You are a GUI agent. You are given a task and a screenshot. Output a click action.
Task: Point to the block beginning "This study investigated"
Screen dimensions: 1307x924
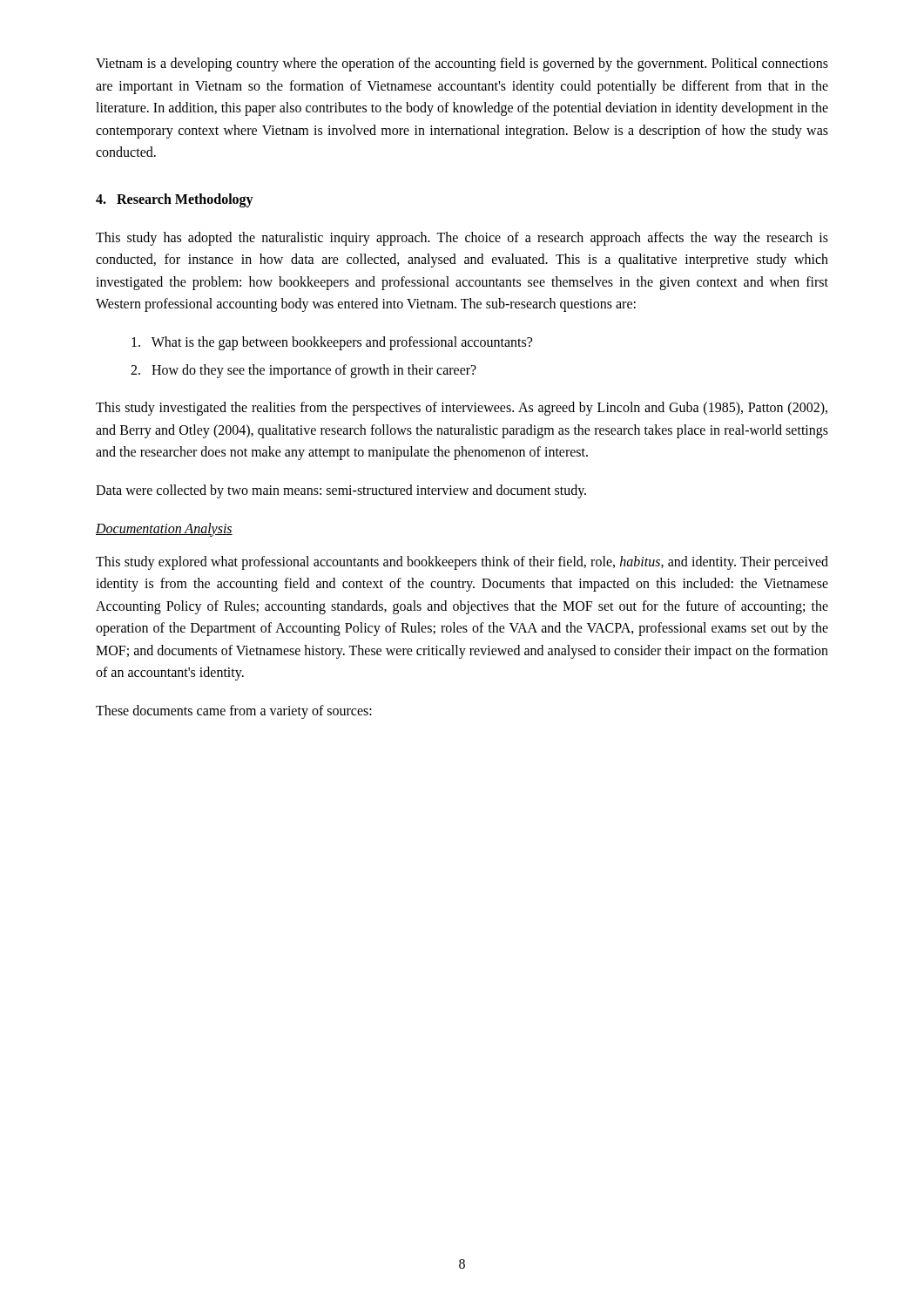click(x=462, y=430)
